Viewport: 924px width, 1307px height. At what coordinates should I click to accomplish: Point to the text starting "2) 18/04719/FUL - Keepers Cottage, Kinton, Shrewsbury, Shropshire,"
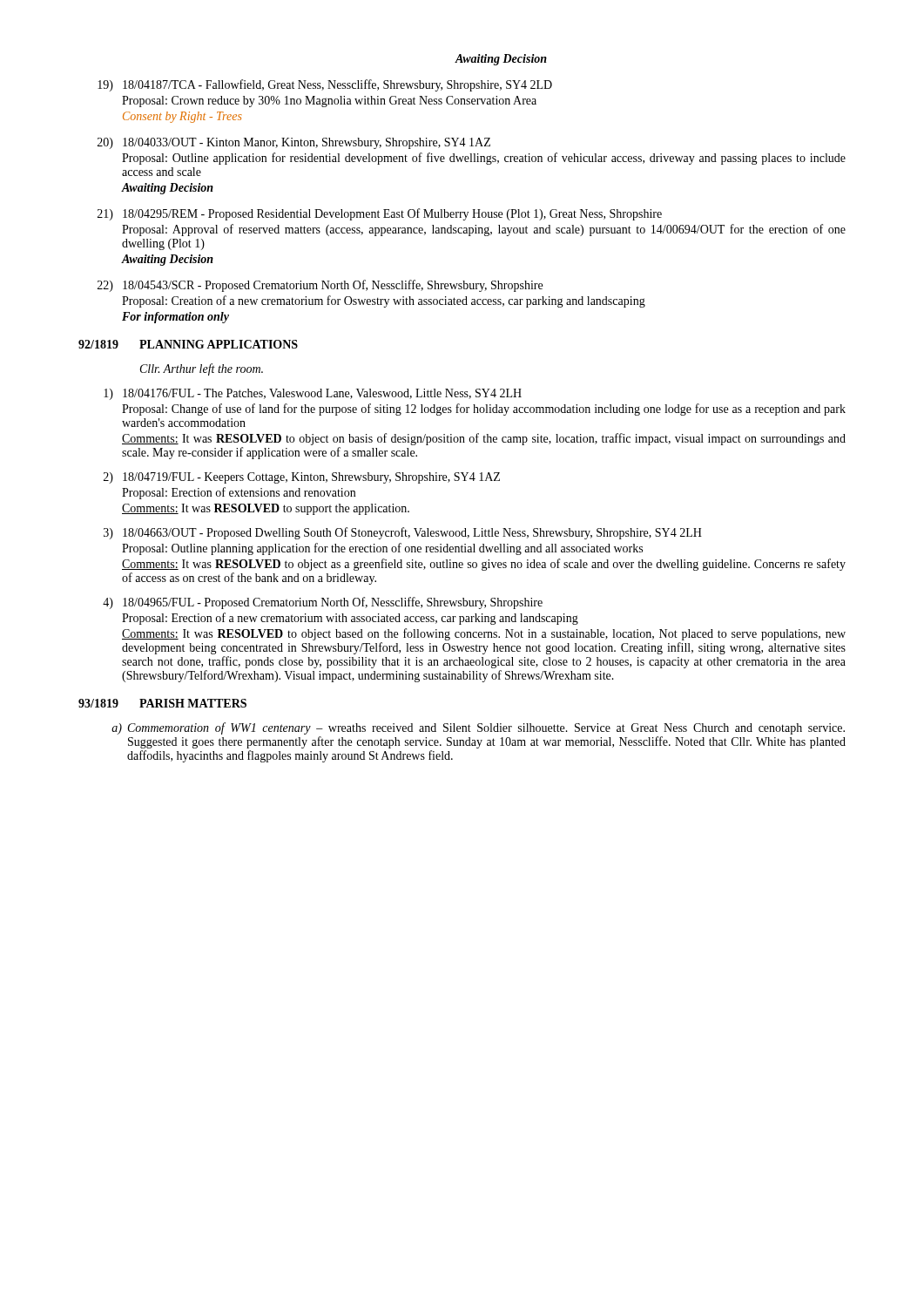click(302, 478)
